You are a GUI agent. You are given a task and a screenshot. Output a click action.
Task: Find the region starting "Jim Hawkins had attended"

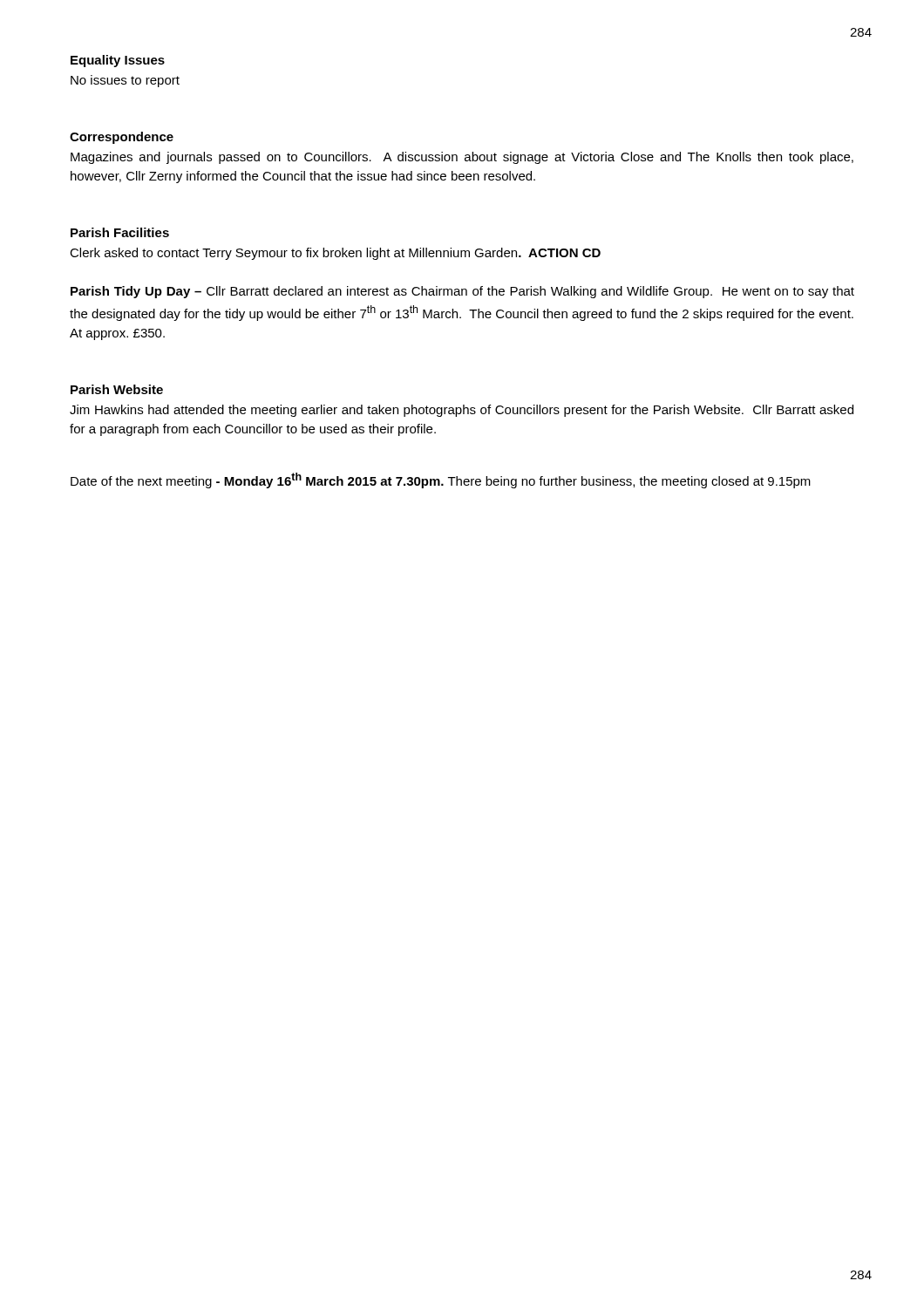click(x=462, y=419)
